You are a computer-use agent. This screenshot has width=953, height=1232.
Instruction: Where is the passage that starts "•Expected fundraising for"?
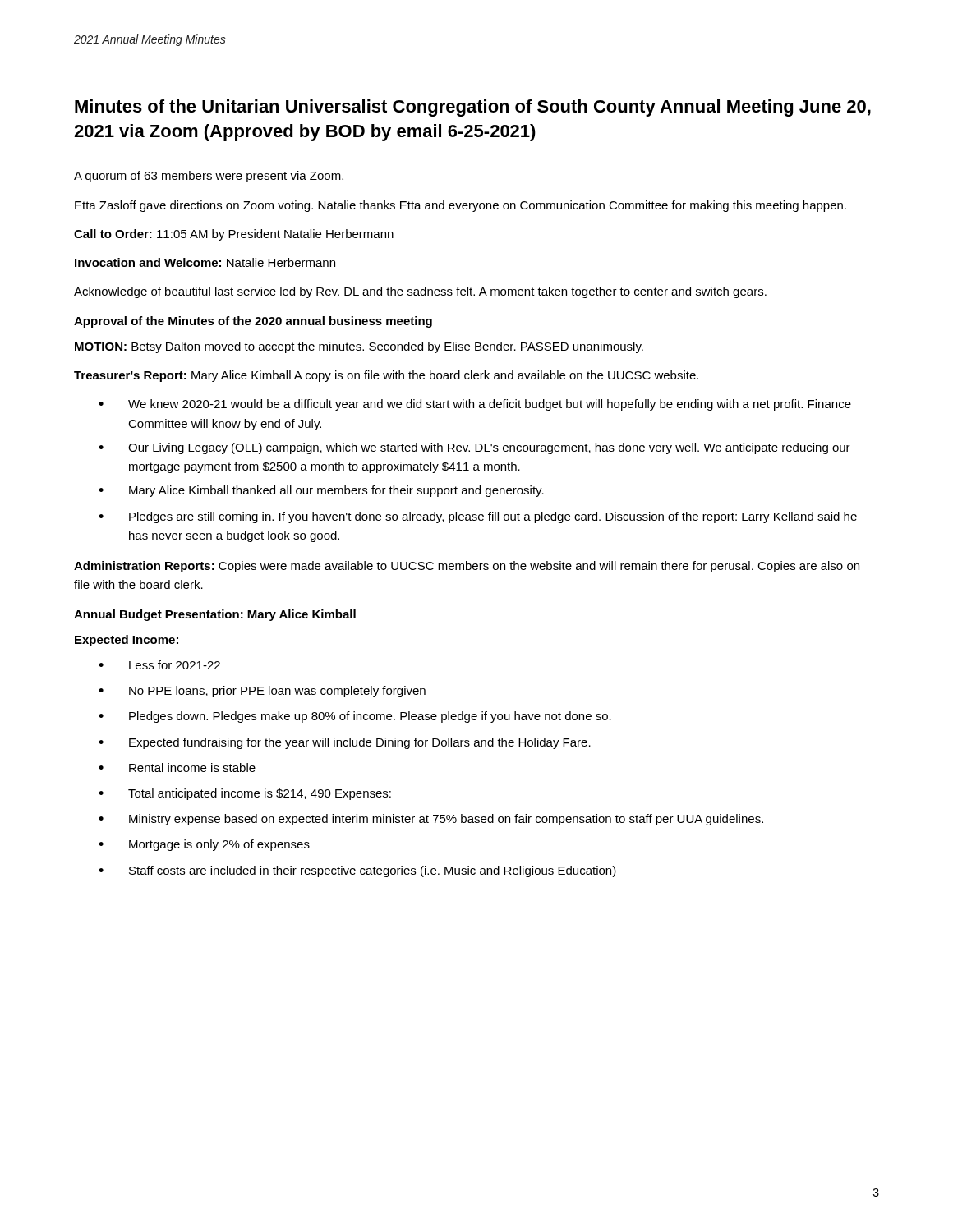489,743
